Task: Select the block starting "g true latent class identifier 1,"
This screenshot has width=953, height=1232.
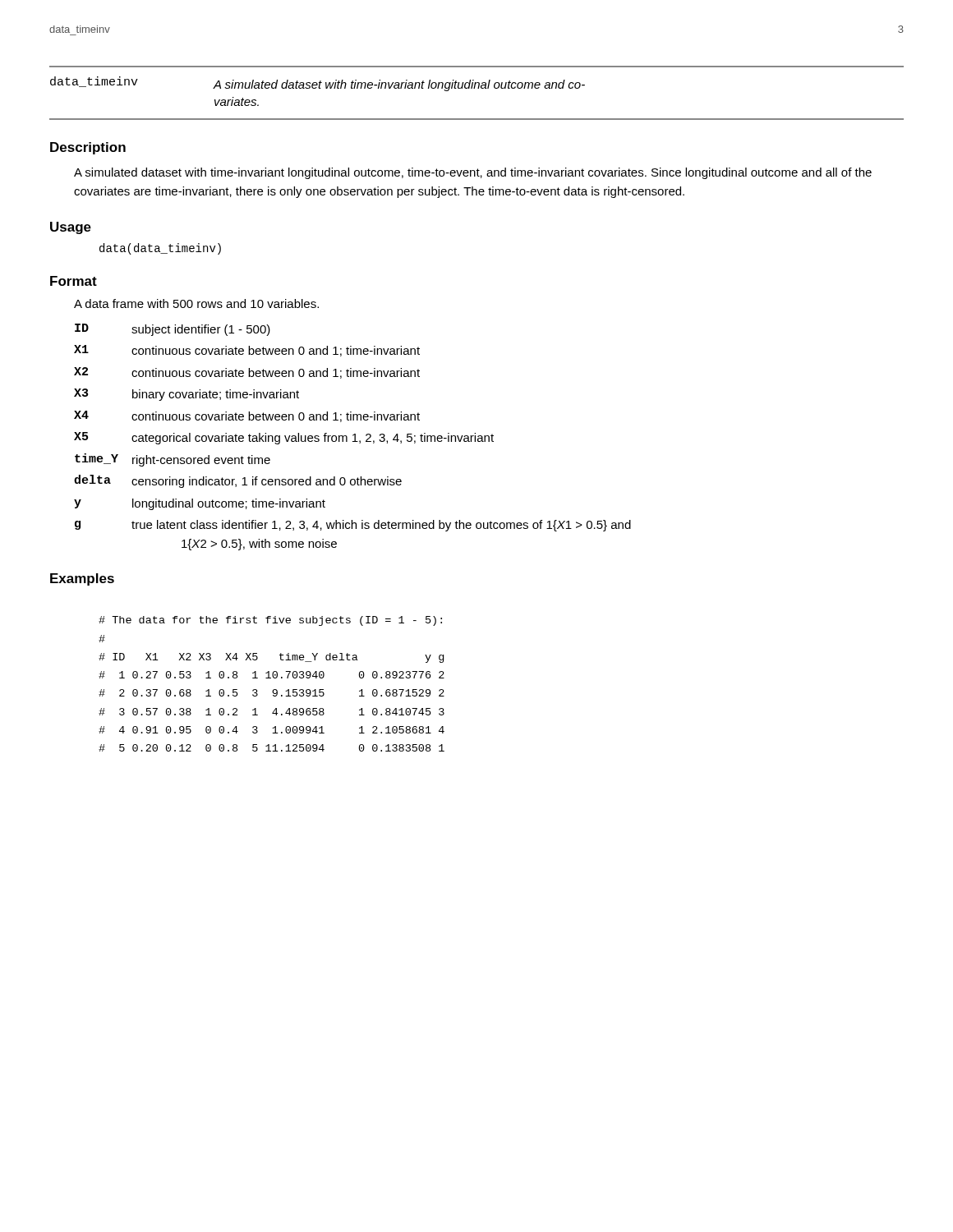Action: coord(353,534)
